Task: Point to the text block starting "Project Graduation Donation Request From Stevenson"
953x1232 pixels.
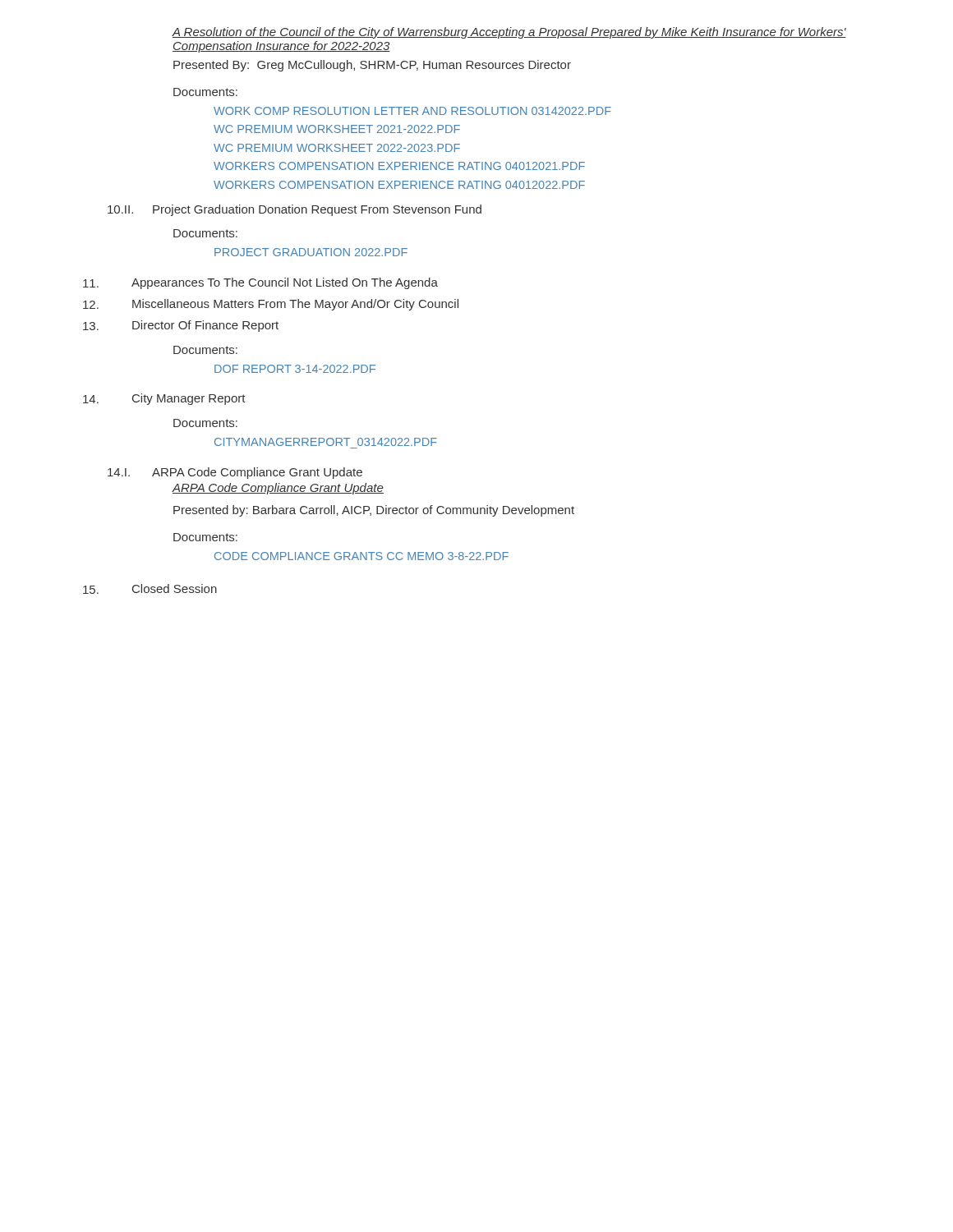Action: pyautogui.click(x=317, y=209)
